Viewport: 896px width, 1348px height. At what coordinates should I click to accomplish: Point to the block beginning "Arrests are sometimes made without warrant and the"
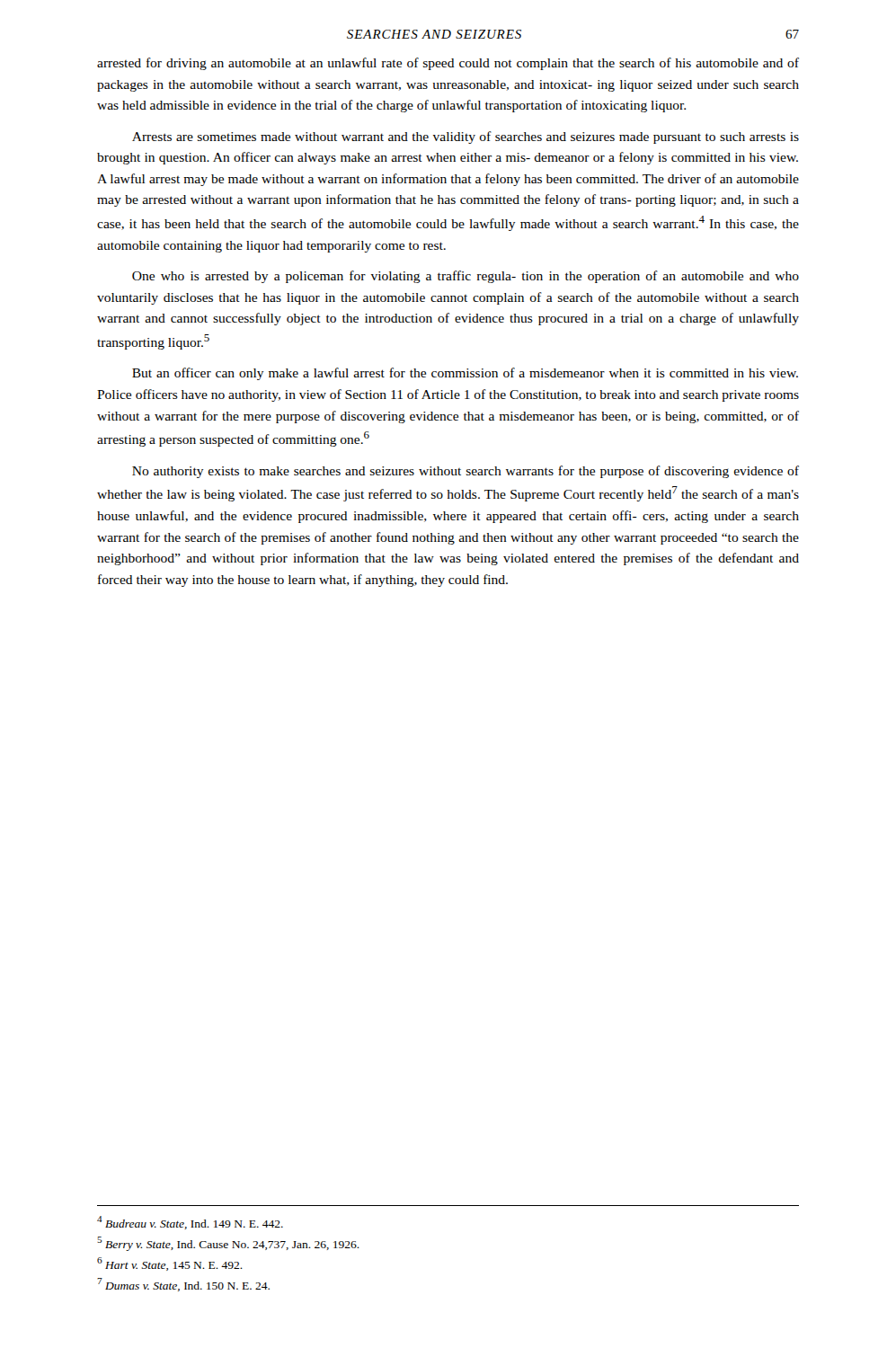click(x=448, y=190)
